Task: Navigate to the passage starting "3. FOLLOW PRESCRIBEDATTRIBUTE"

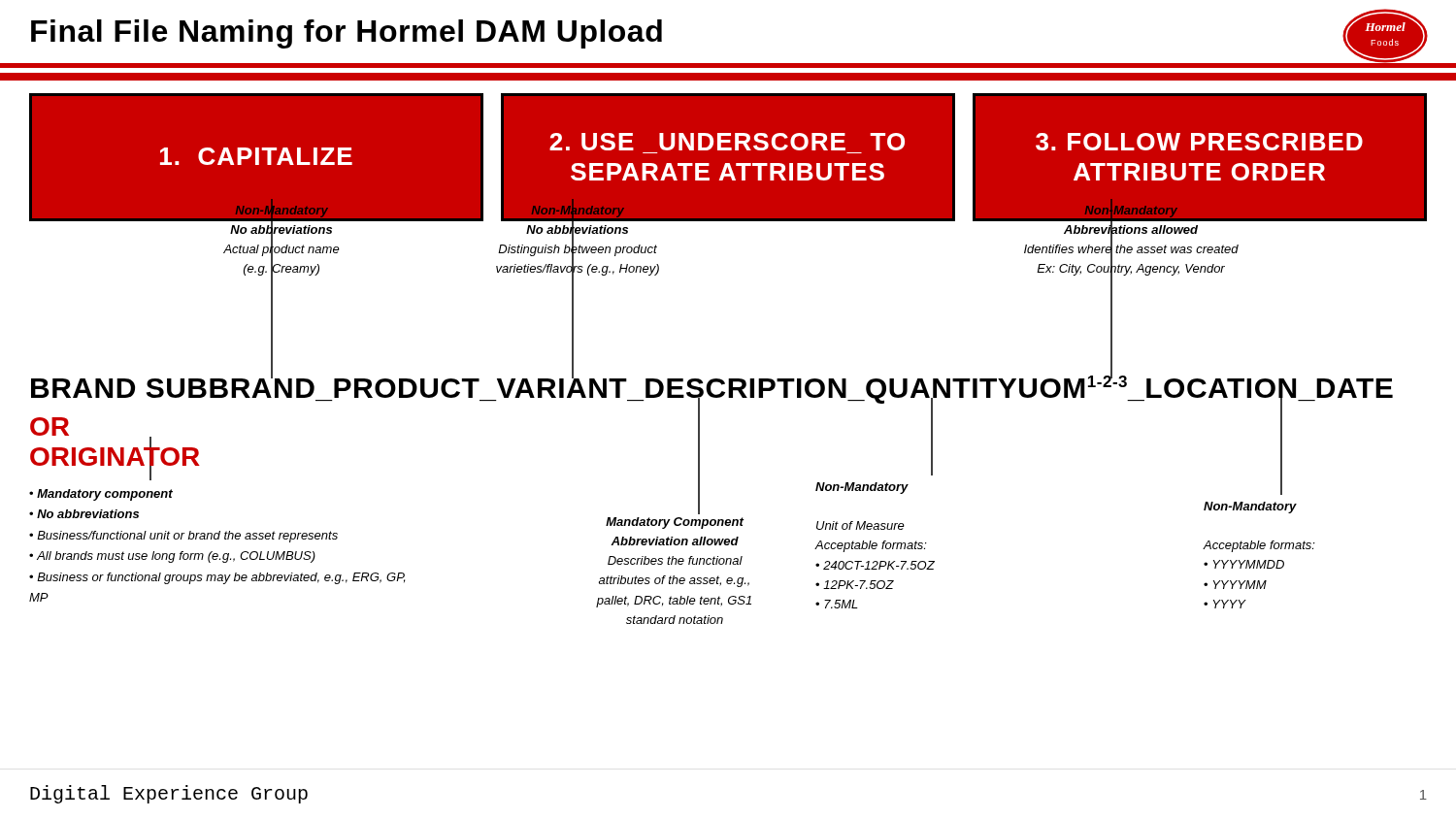Action: [1200, 157]
